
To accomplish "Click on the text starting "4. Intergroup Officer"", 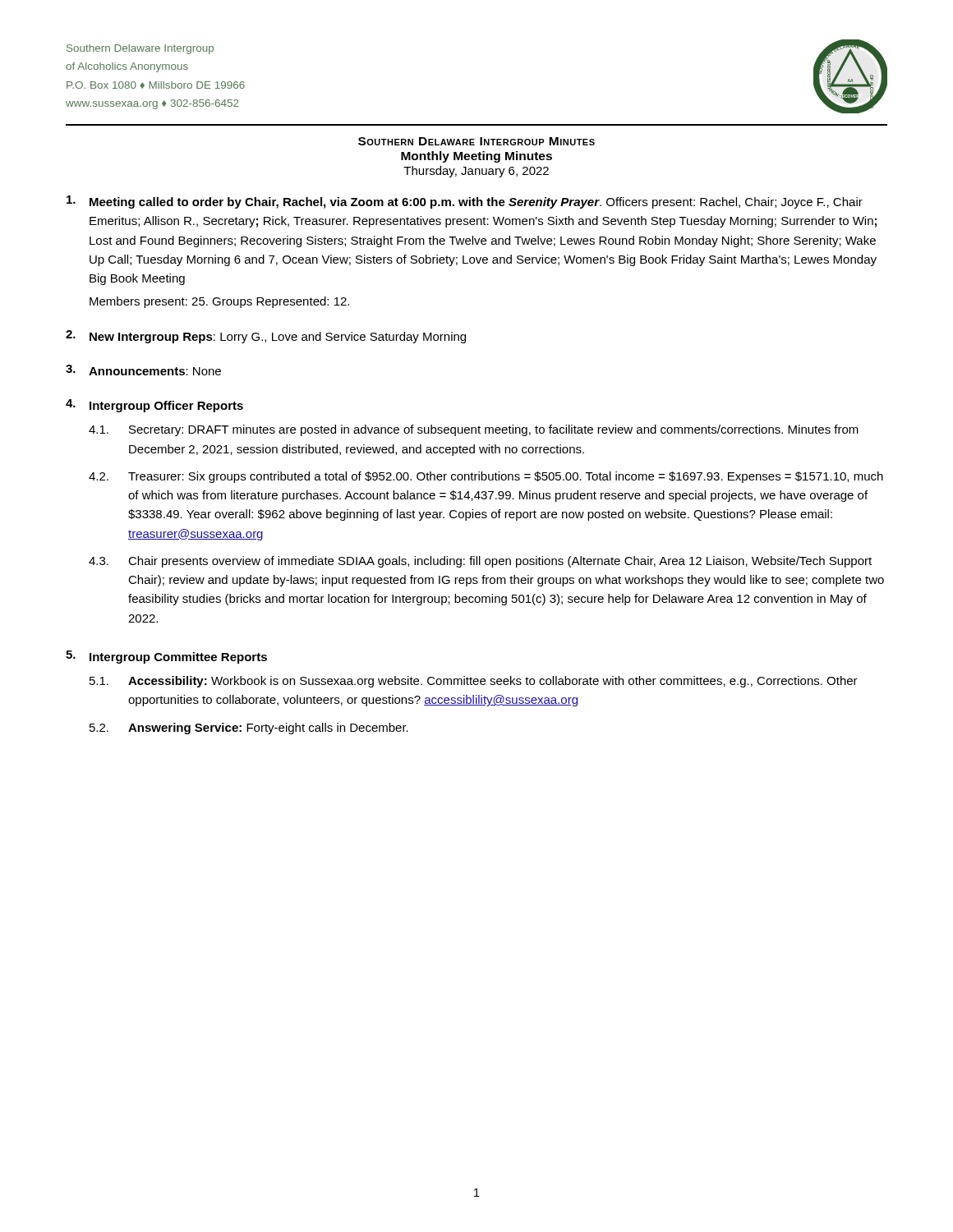I will click(476, 516).
